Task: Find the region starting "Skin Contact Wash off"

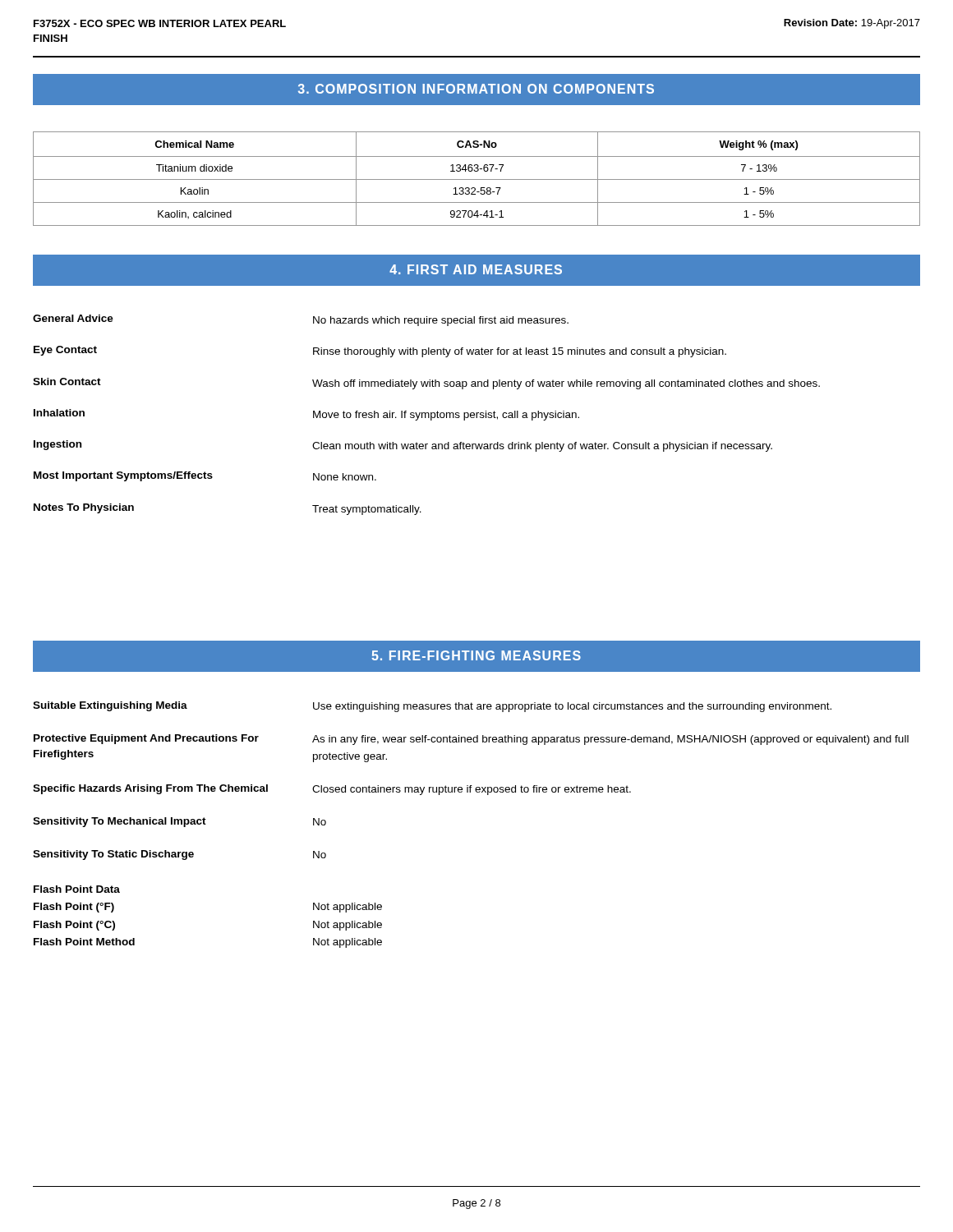Action: tap(476, 383)
